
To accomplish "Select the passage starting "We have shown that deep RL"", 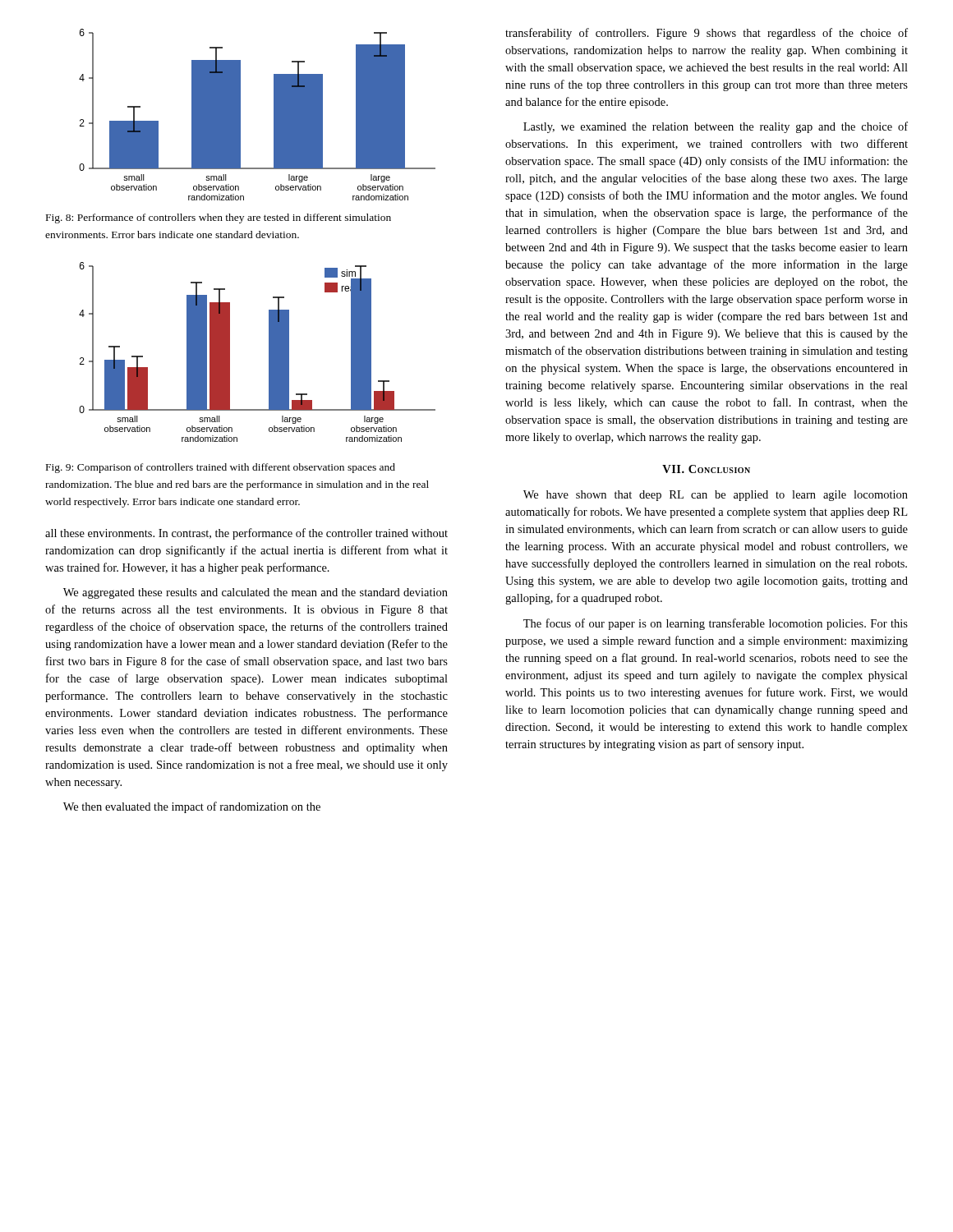I will (707, 620).
